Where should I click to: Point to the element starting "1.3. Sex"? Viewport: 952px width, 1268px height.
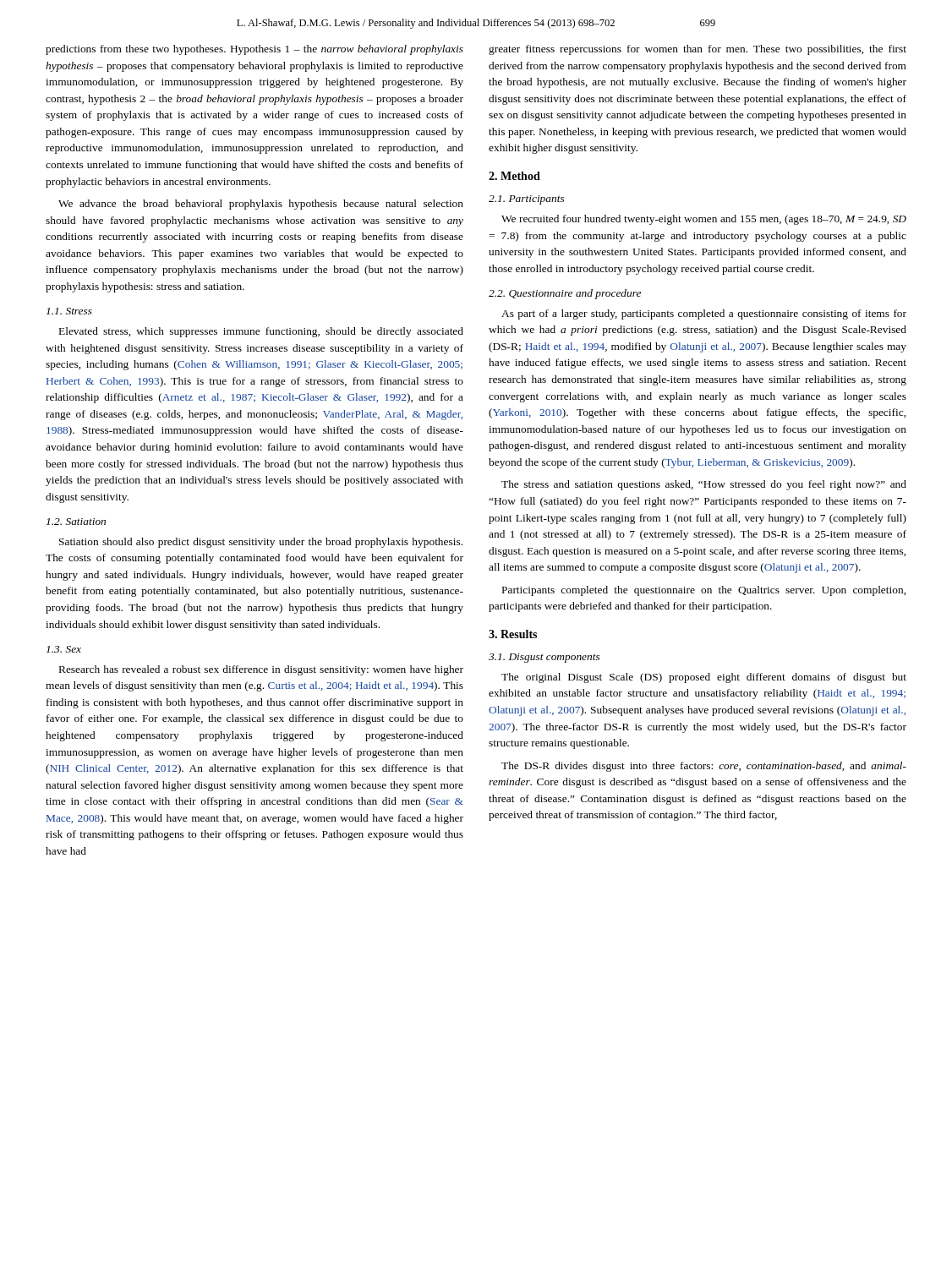coord(63,649)
